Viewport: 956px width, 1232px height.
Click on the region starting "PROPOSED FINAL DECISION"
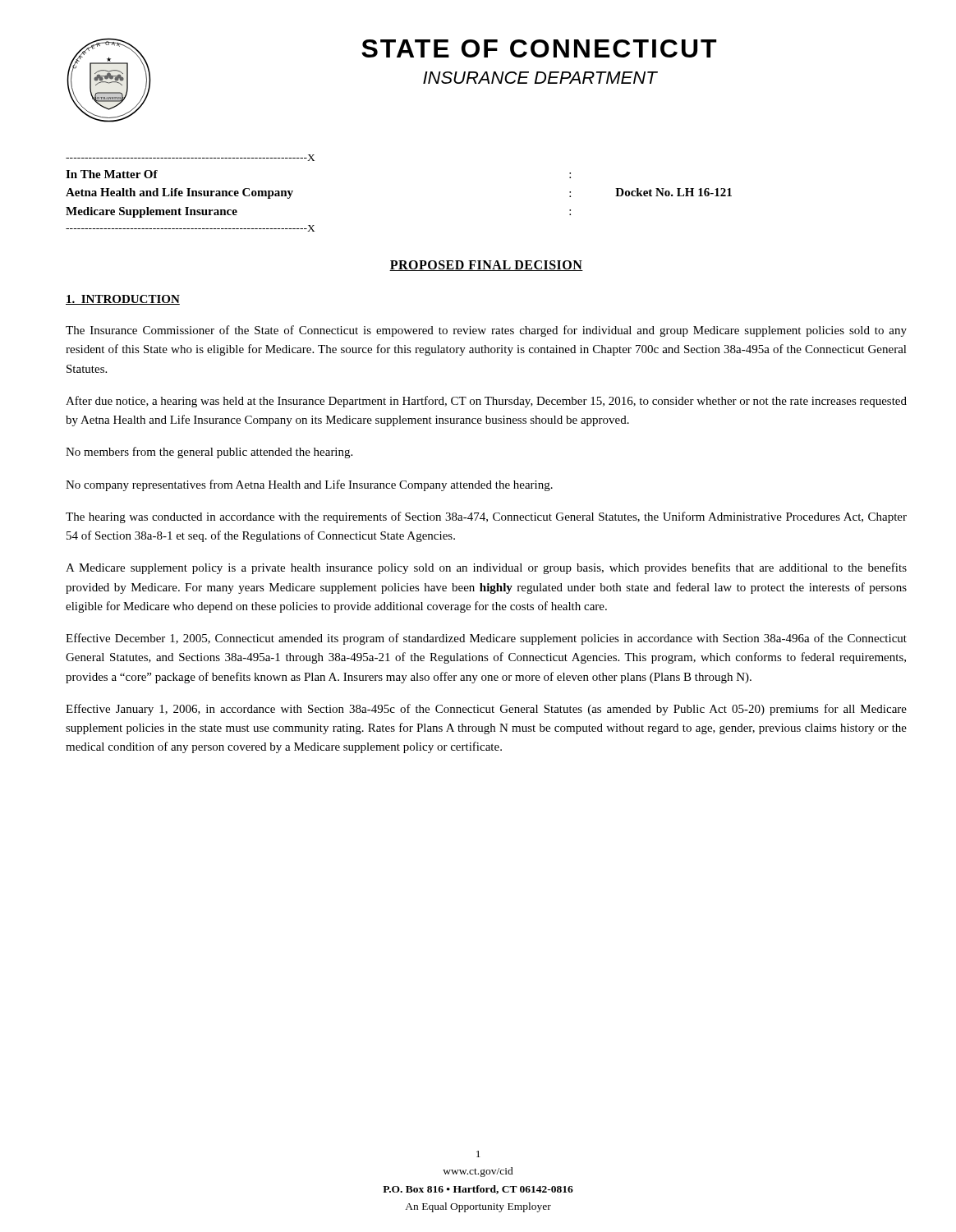pyautogui.click(x=486, y=265)
